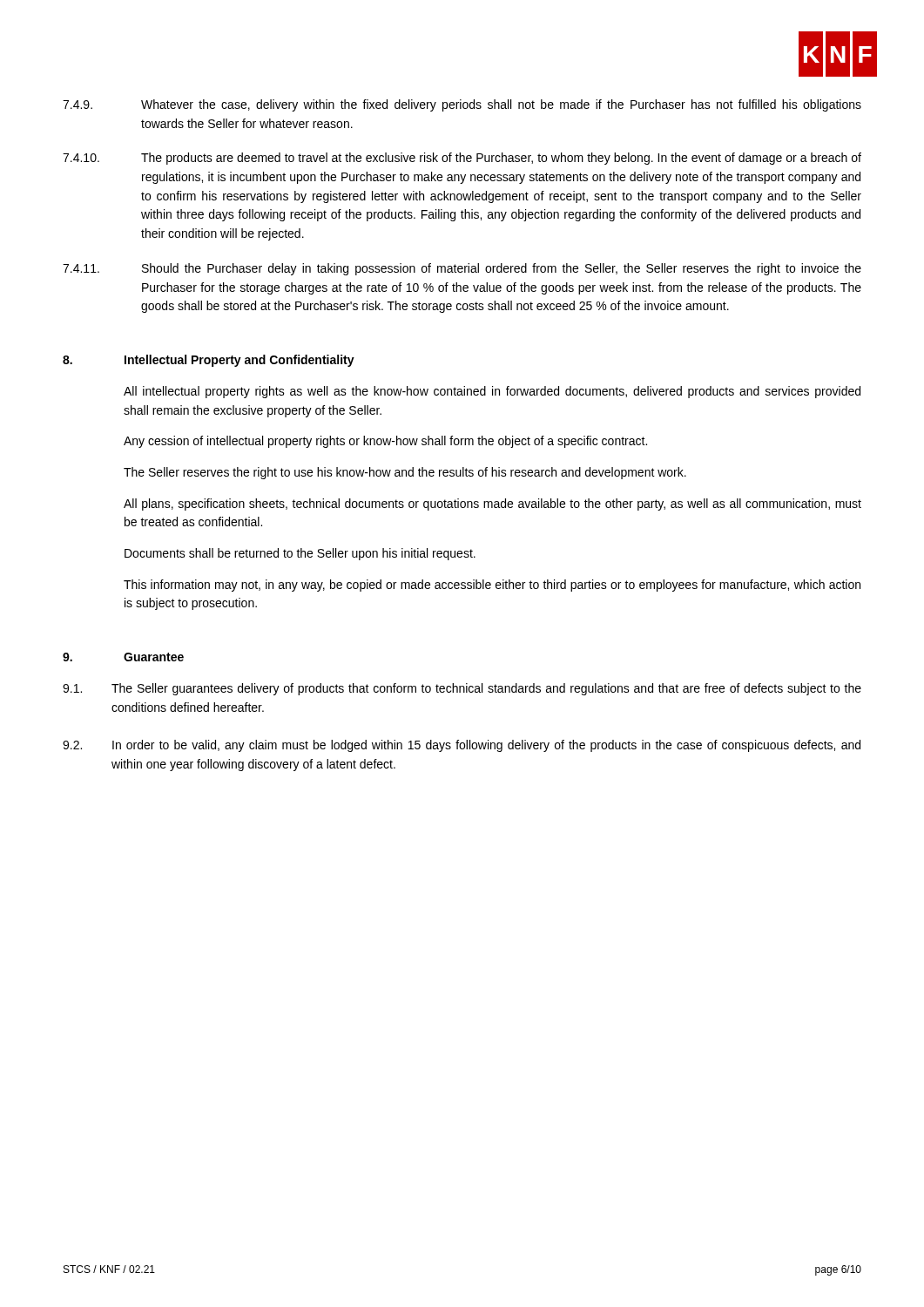Click on the list item containing "9.1. The Seller guarantees delivery"

pos(462,699)
